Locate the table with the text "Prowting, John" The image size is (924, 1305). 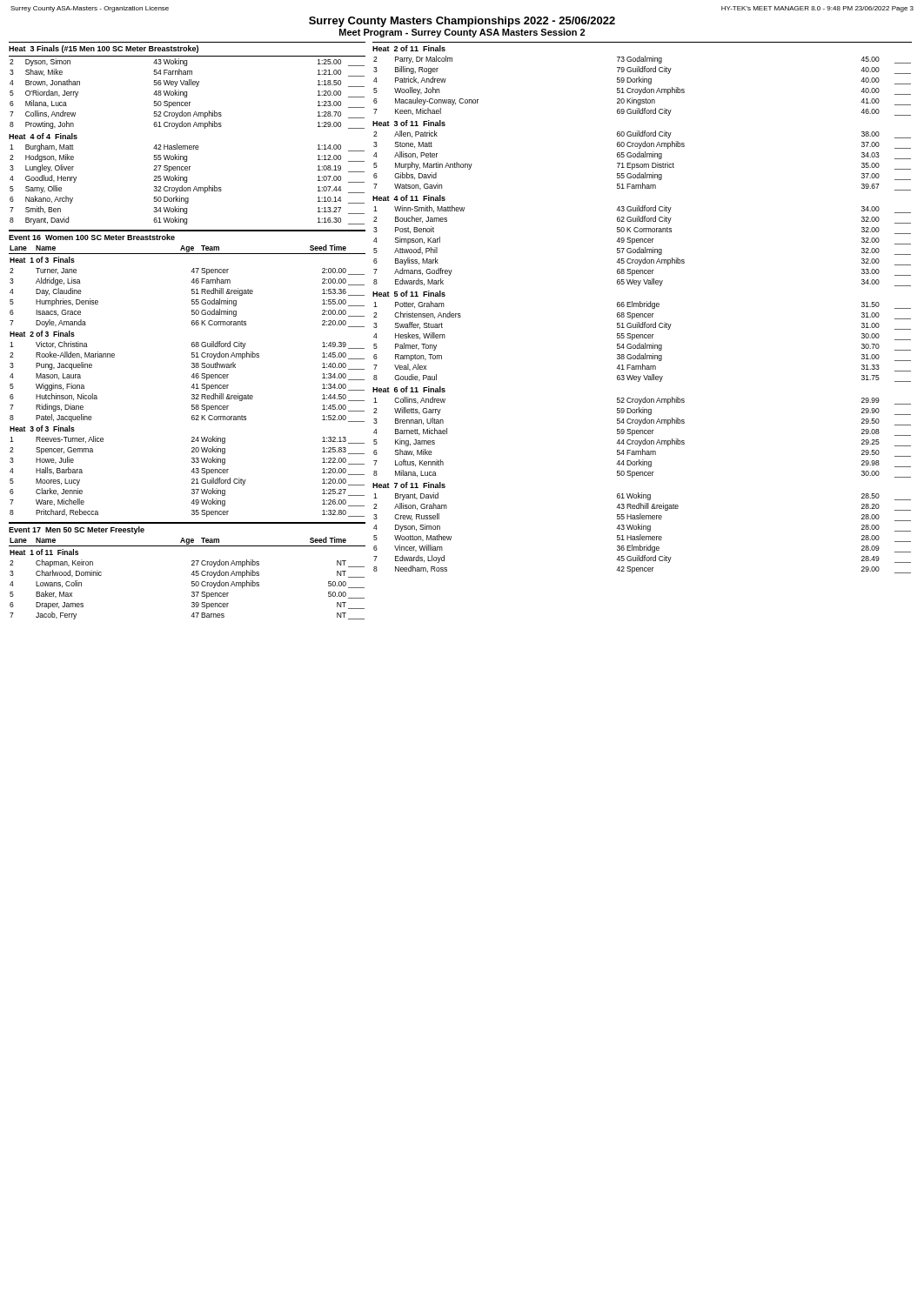[187, 92]
